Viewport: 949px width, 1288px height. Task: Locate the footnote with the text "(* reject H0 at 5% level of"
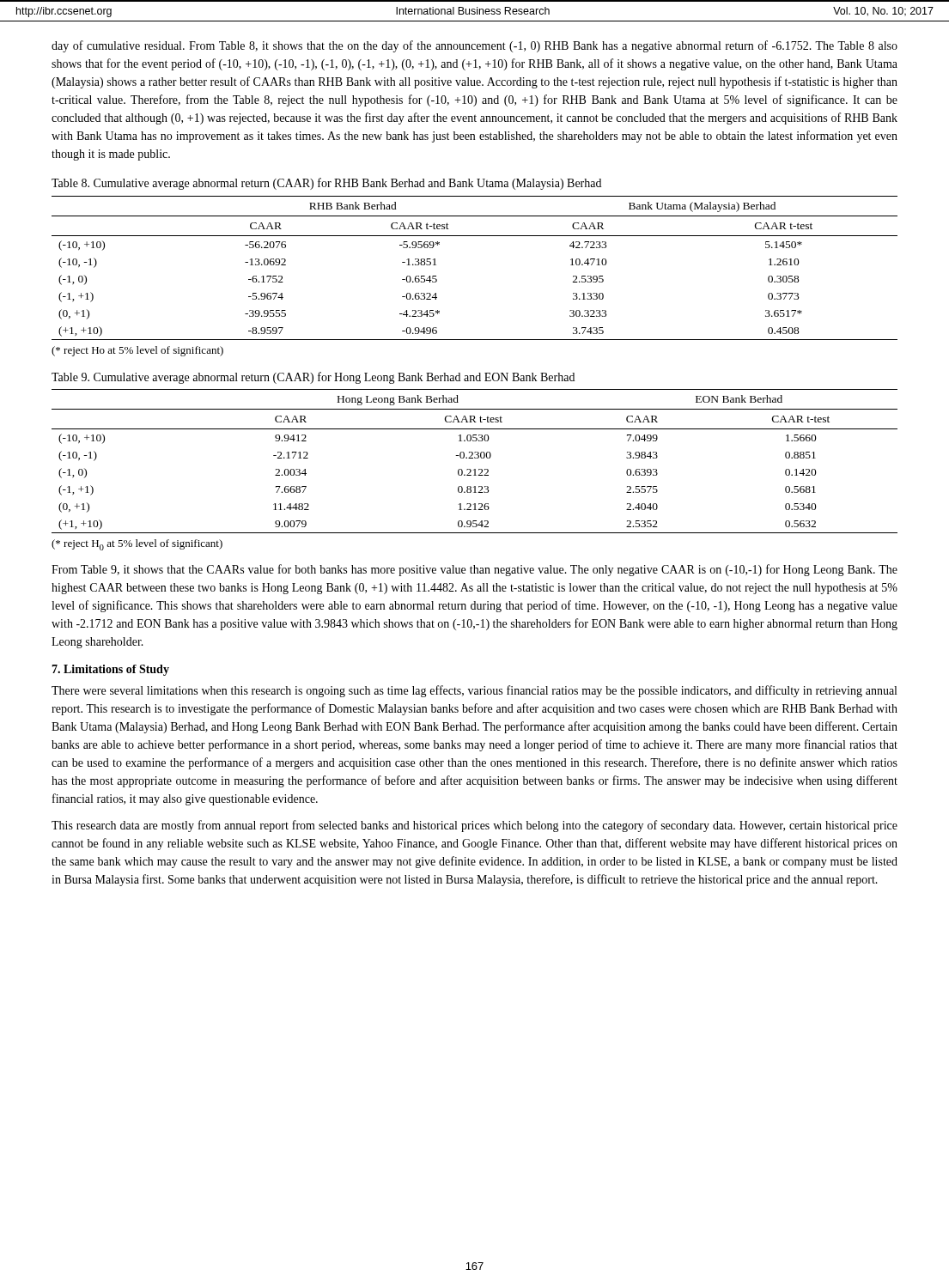pyautogui.click(x=137, y=544)
